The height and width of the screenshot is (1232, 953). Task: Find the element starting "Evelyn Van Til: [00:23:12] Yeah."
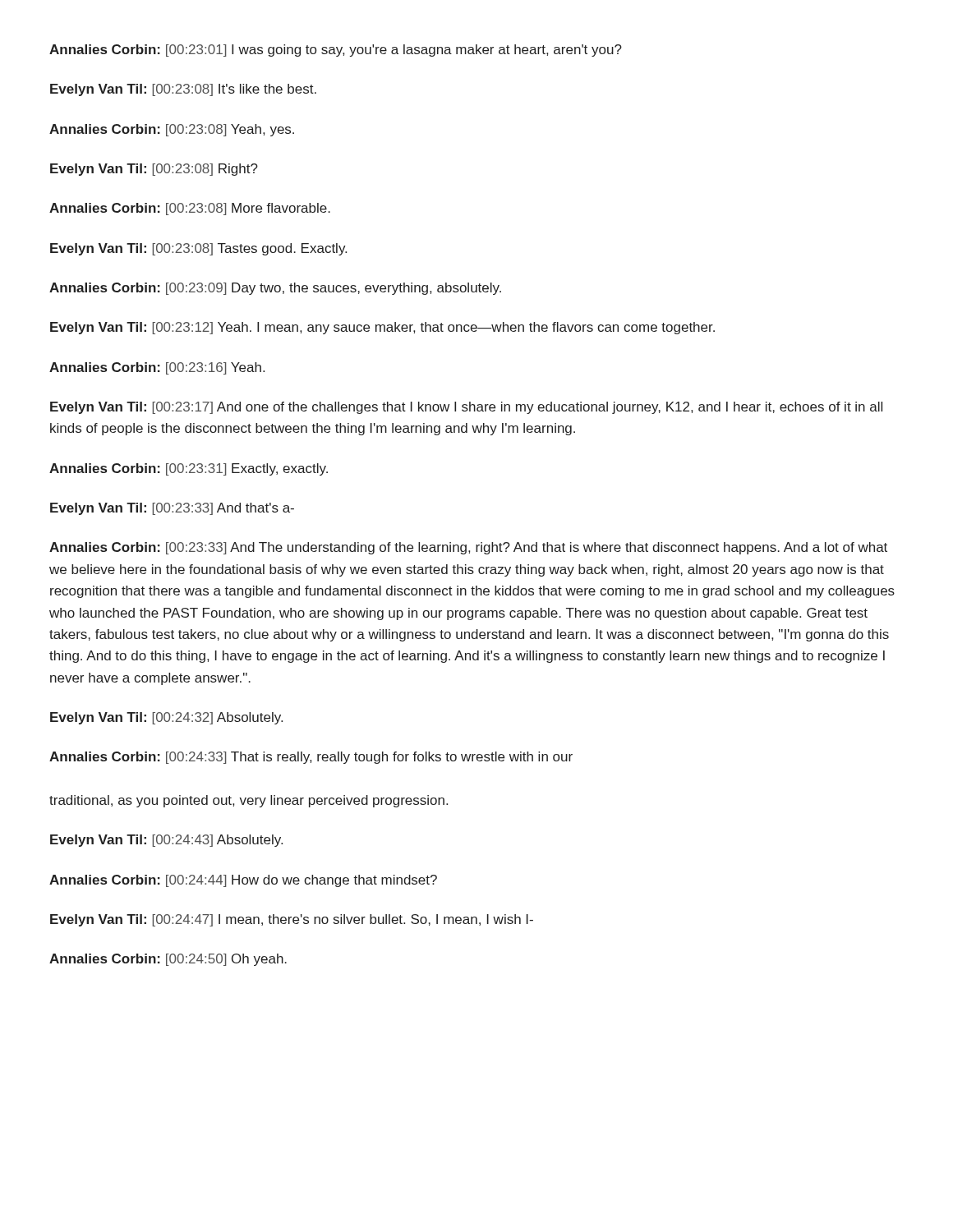click(383, 328)
